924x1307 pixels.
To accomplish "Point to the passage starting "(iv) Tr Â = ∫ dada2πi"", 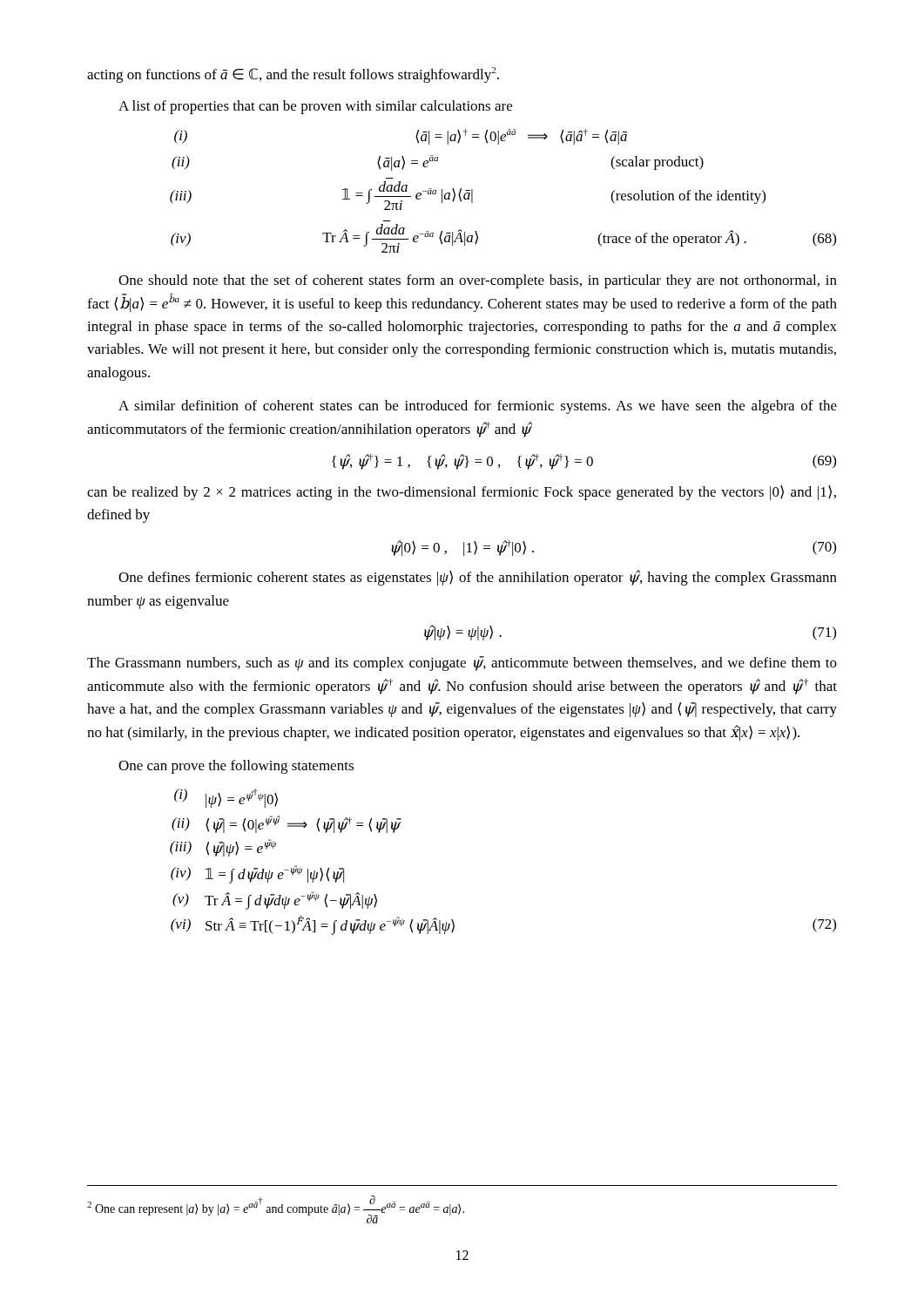I will pos(181,238).
